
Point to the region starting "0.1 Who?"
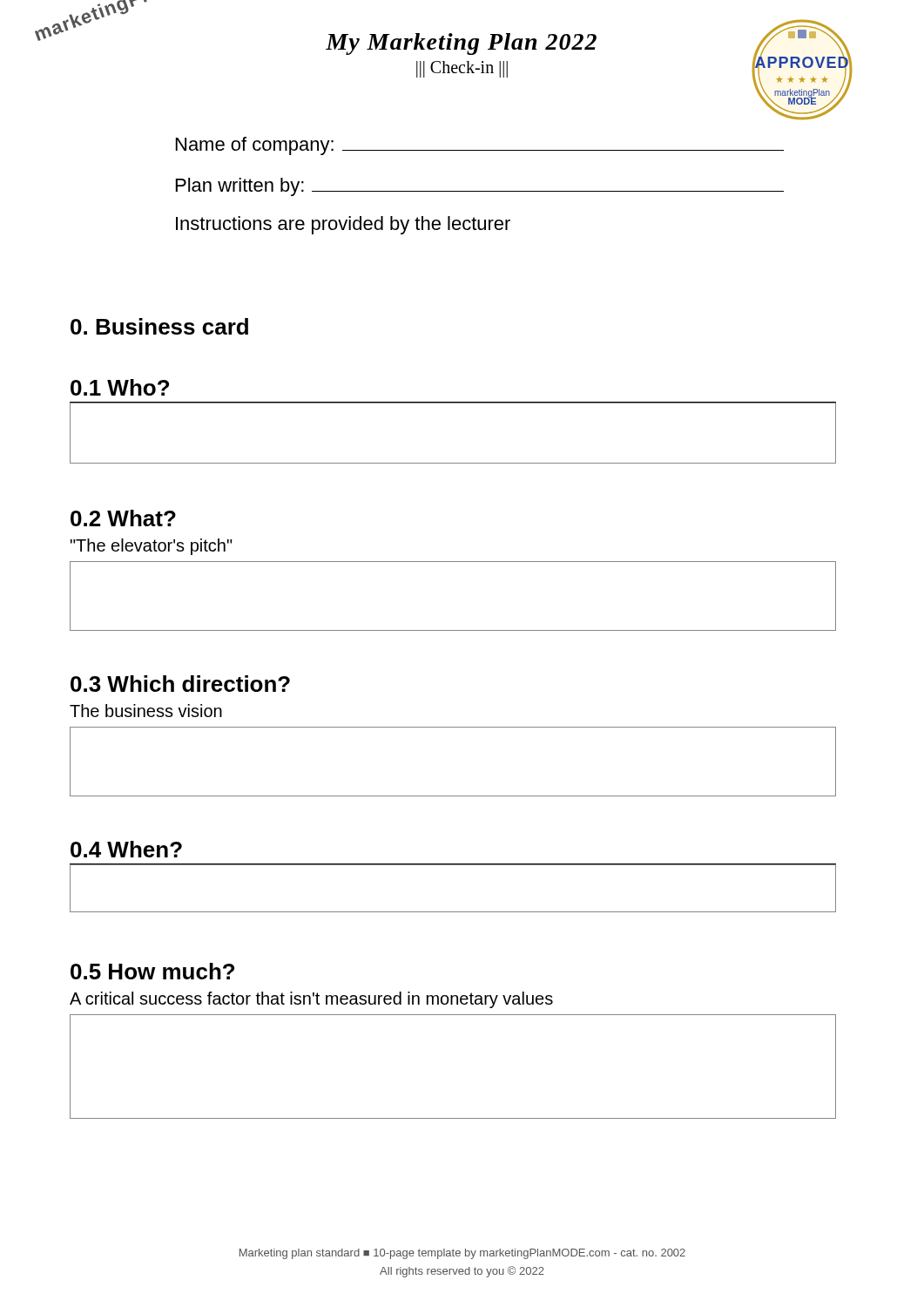(x=120, y=388)
